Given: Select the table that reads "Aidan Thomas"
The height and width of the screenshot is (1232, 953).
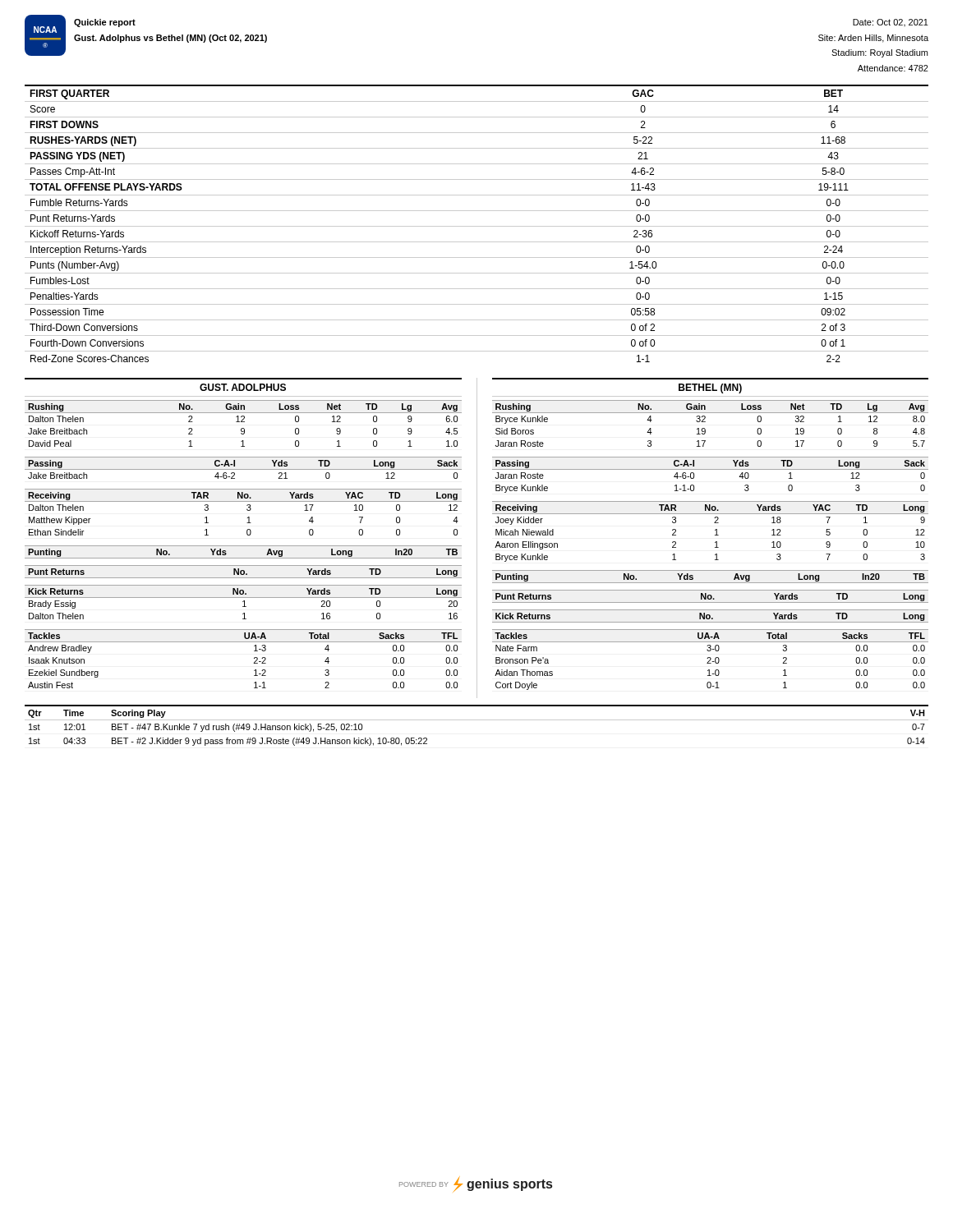Looking at the screenshot, I should click(x=710, y=660).
